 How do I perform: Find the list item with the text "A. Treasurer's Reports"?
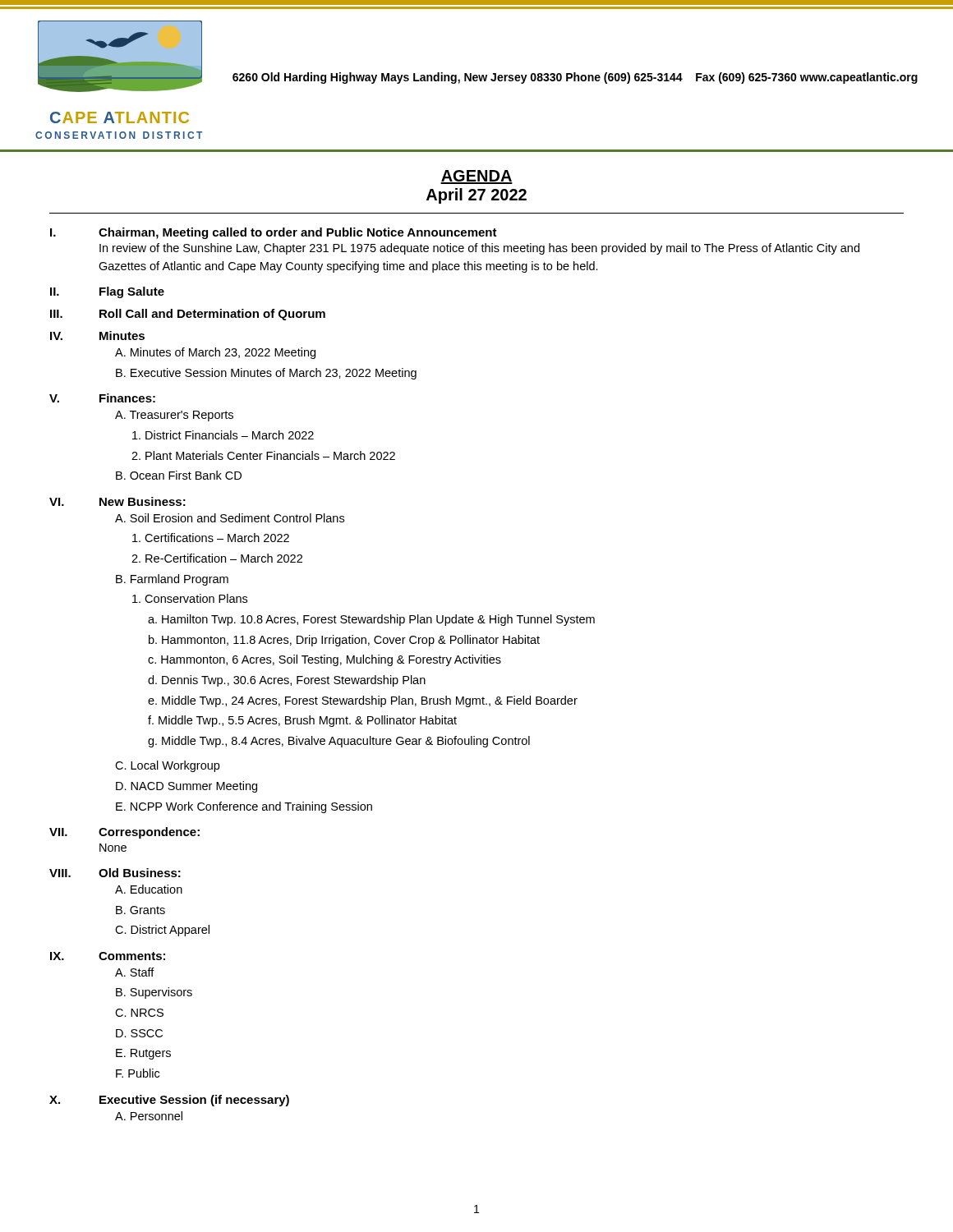pyautogui.click(x=174, y=415)
